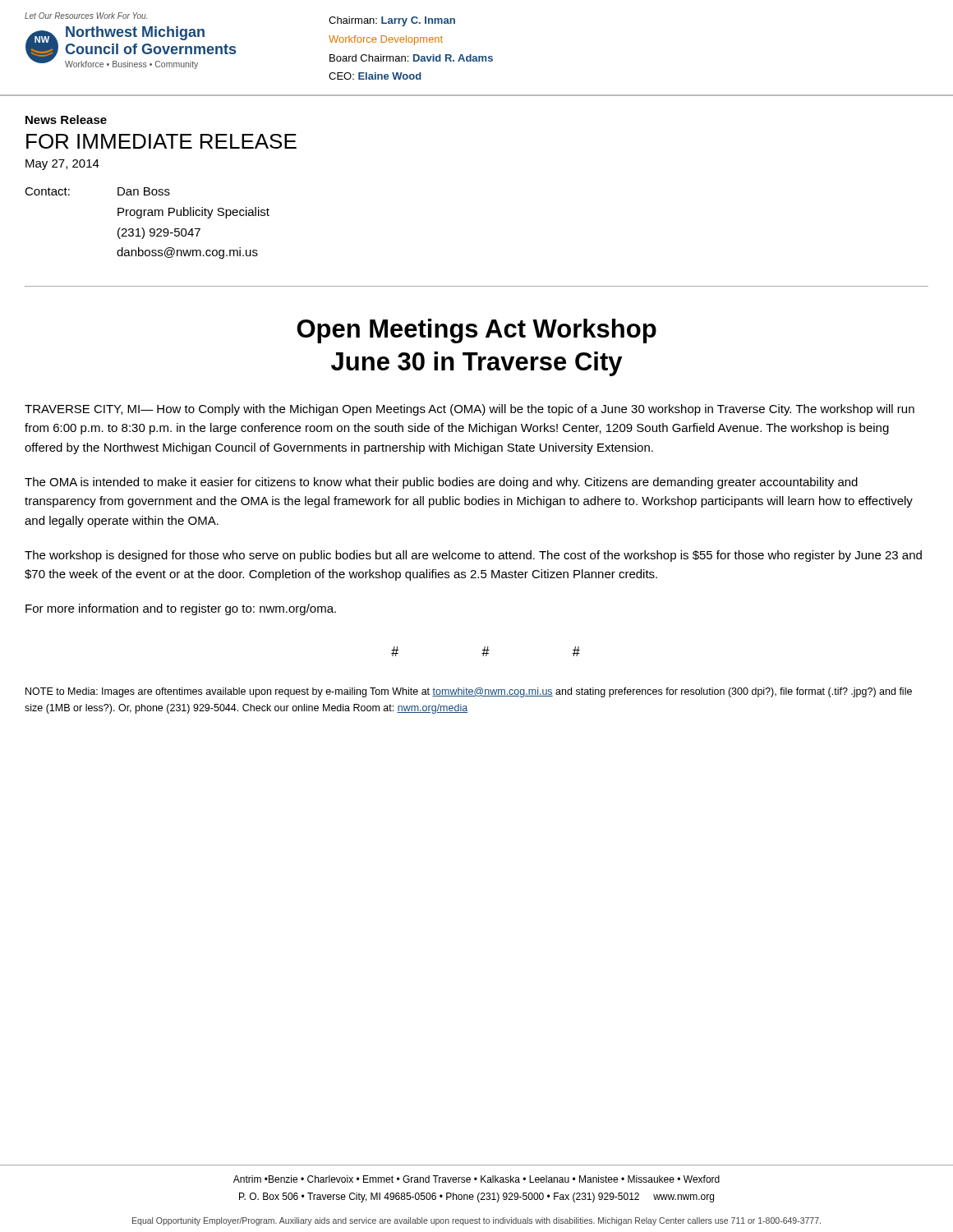Click on the text that says "# #"
The width and height of the screenshot is (953, 1232).
495,652
